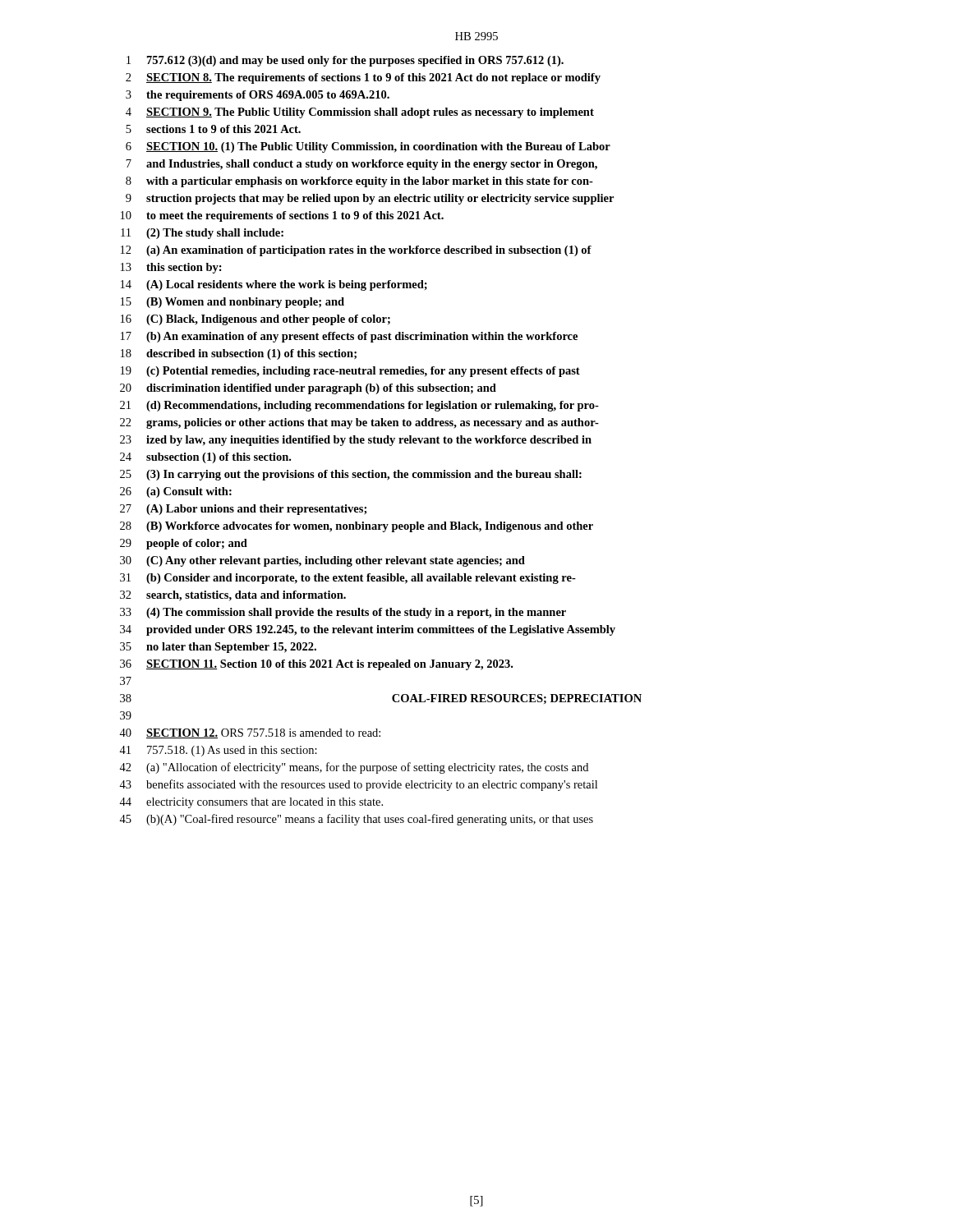This screenshot has height=1232, width=953.
Task: Find the block starting "42 (a) "Allocation"
Action: pyautogui.click(x=488, y=768)
